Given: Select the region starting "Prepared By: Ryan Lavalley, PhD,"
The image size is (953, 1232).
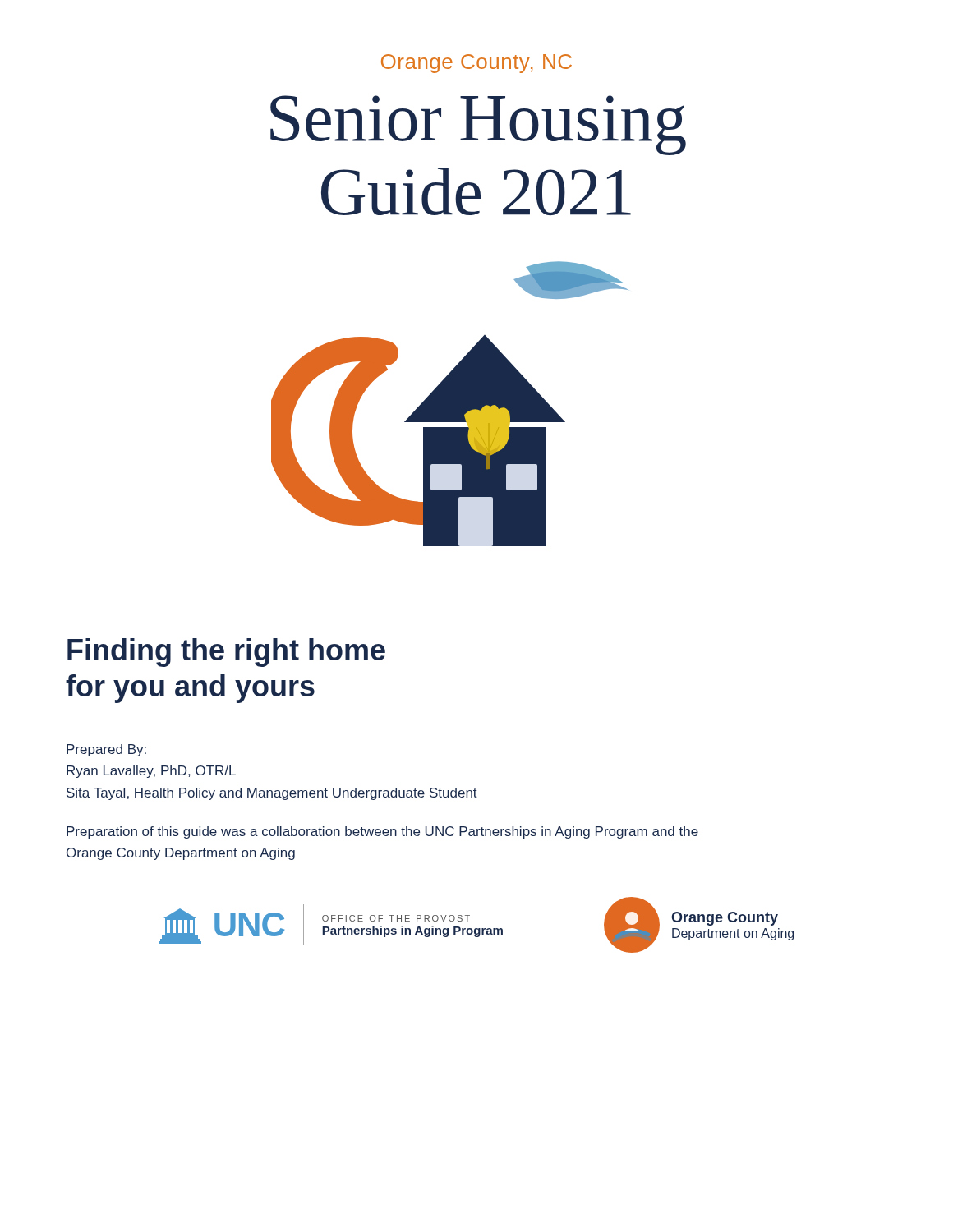Looking at the screenshot, I should tap(106, 750).
